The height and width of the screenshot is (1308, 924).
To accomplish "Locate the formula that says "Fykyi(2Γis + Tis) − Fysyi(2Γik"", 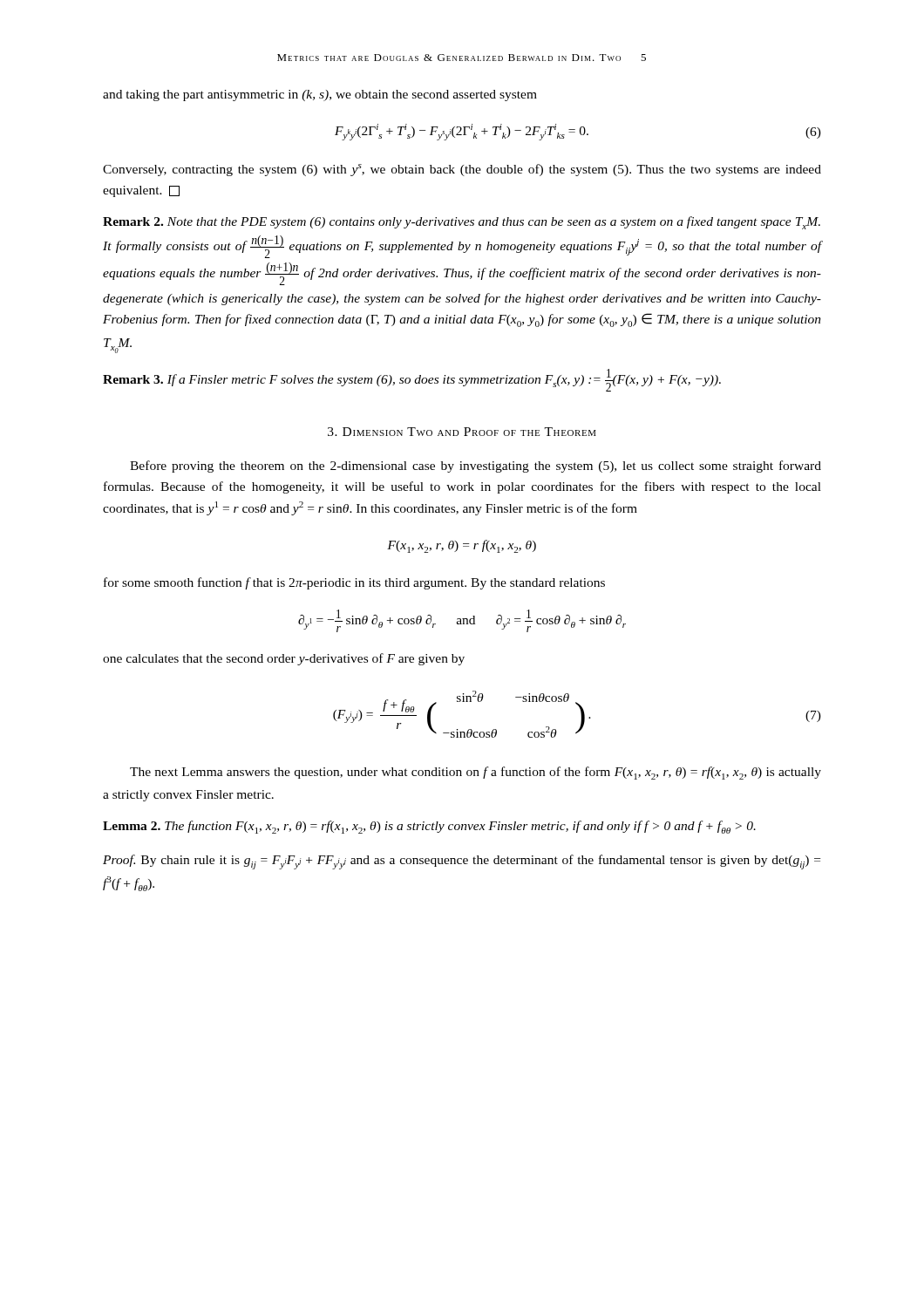I will [x=578, y=131].
